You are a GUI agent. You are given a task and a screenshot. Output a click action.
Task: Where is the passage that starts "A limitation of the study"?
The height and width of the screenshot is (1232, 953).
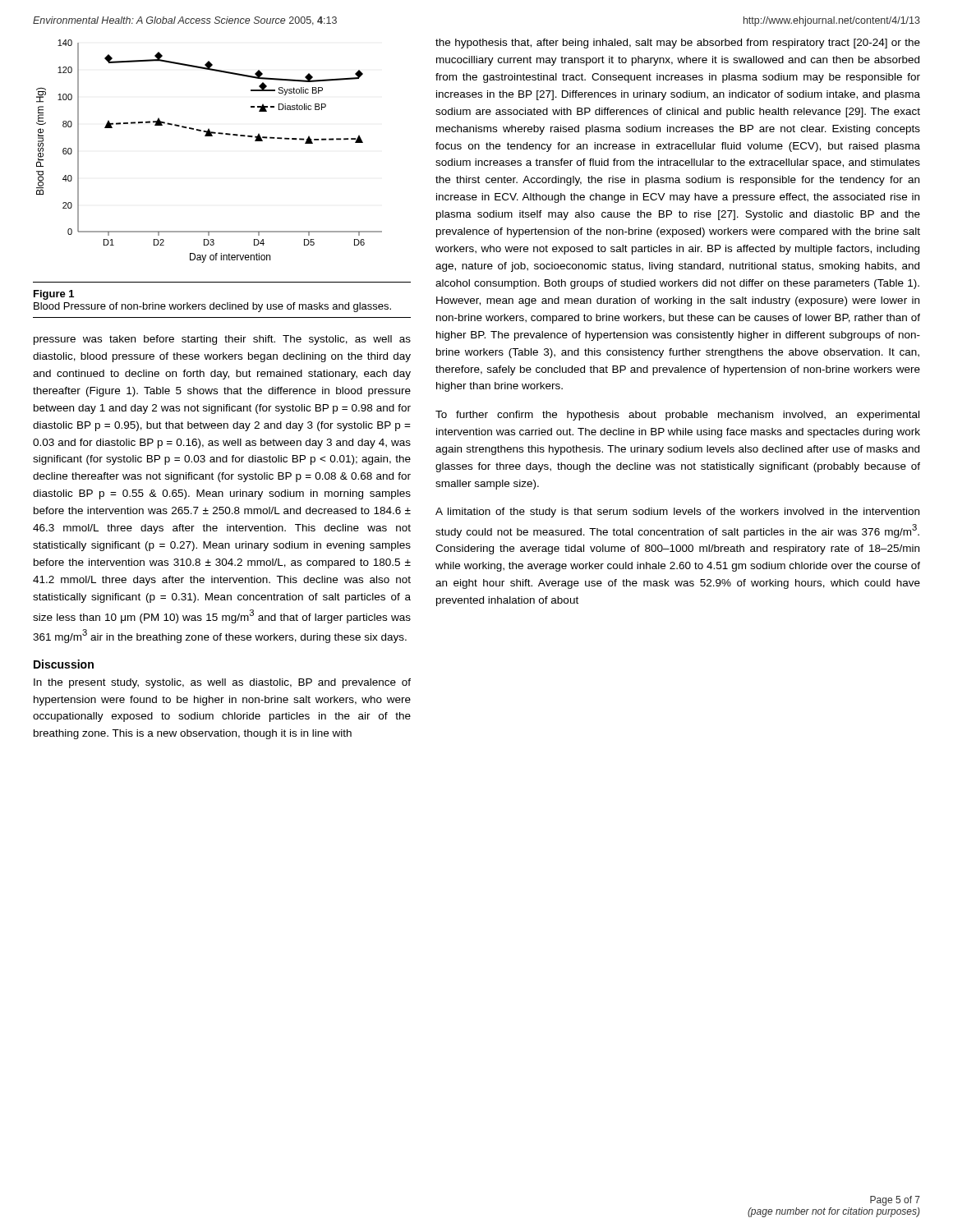pyautogui.click(x=678, y=556)
